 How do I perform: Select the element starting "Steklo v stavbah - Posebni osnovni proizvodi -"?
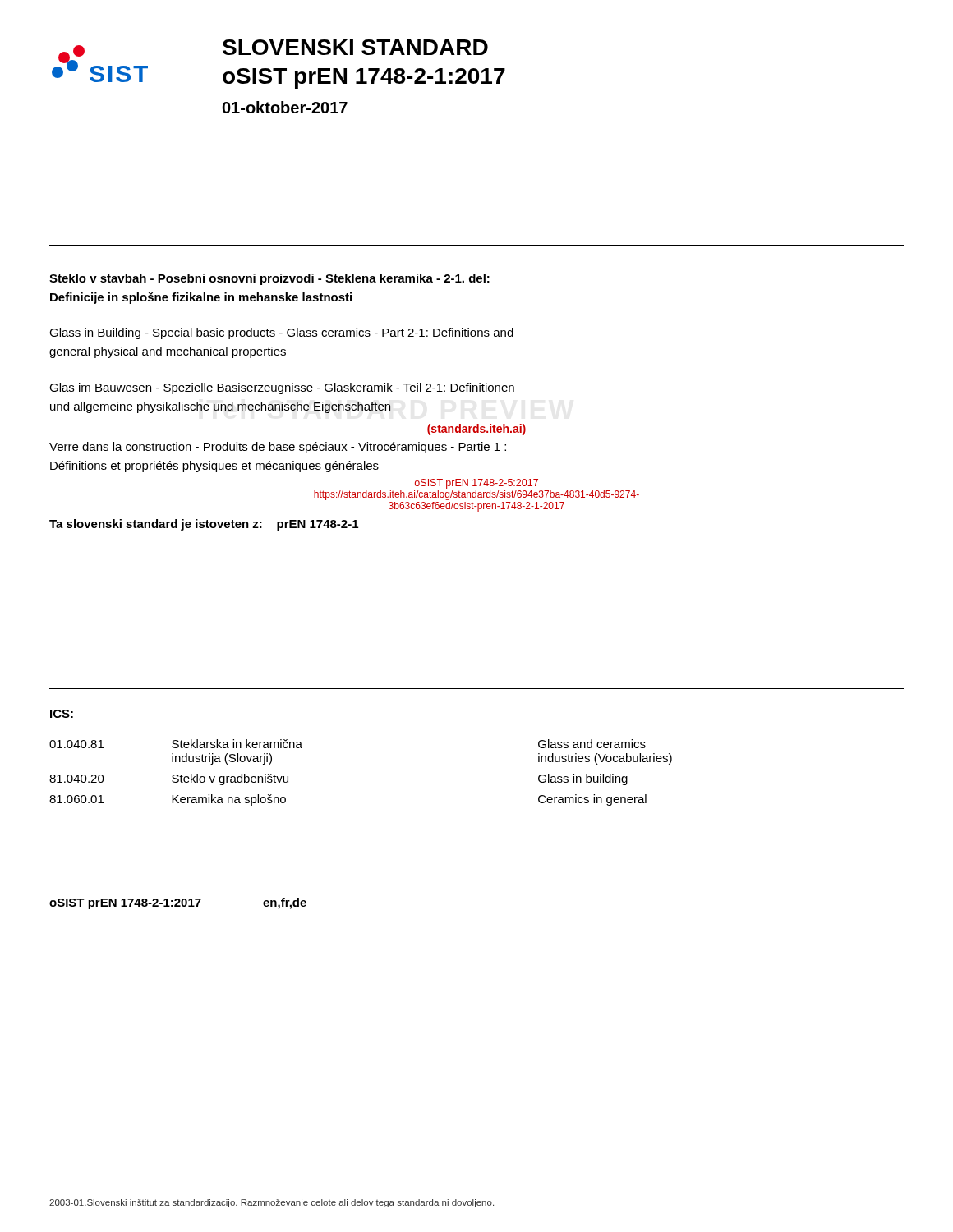270,287
